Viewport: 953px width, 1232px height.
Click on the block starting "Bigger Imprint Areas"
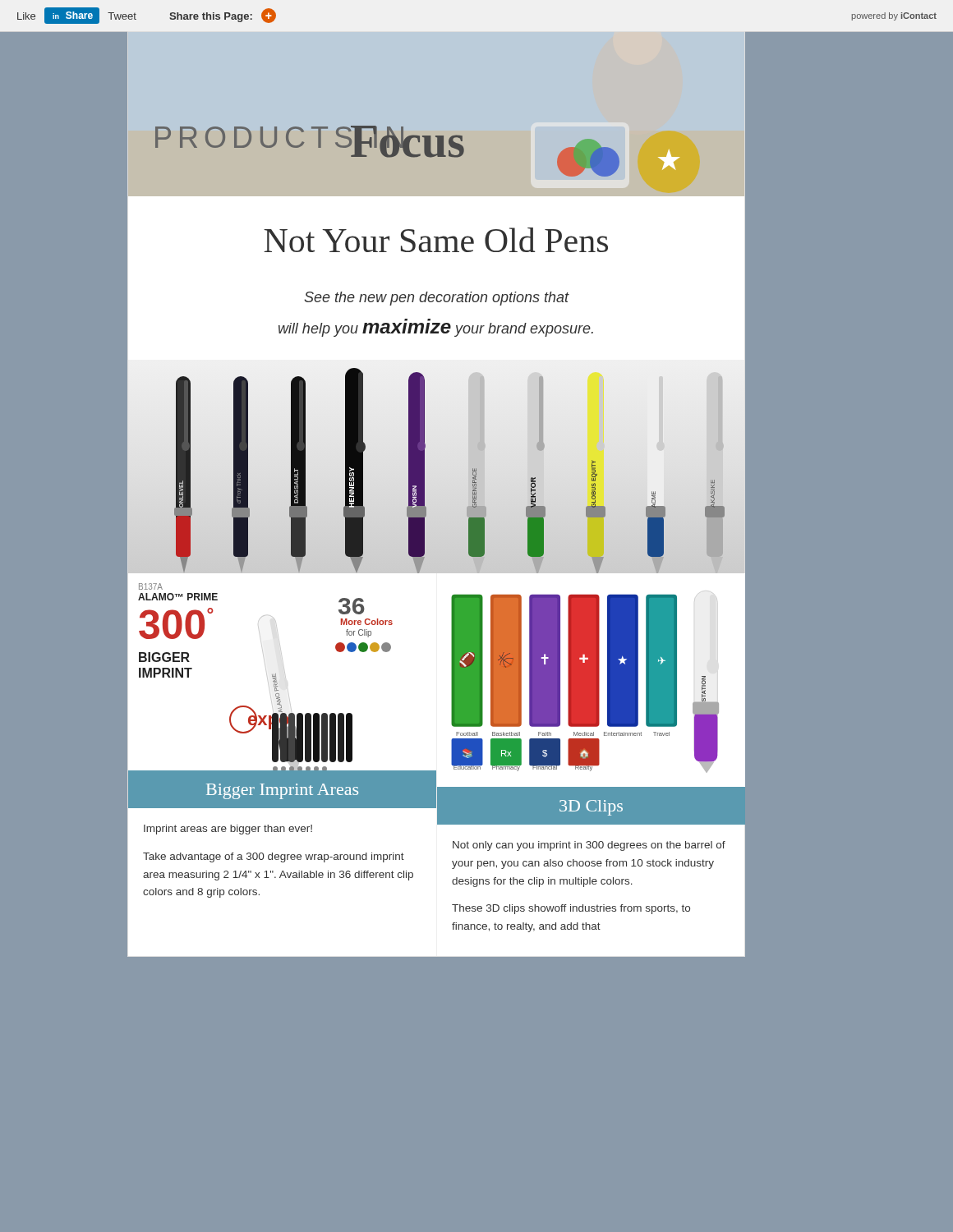tap(282, 789)
